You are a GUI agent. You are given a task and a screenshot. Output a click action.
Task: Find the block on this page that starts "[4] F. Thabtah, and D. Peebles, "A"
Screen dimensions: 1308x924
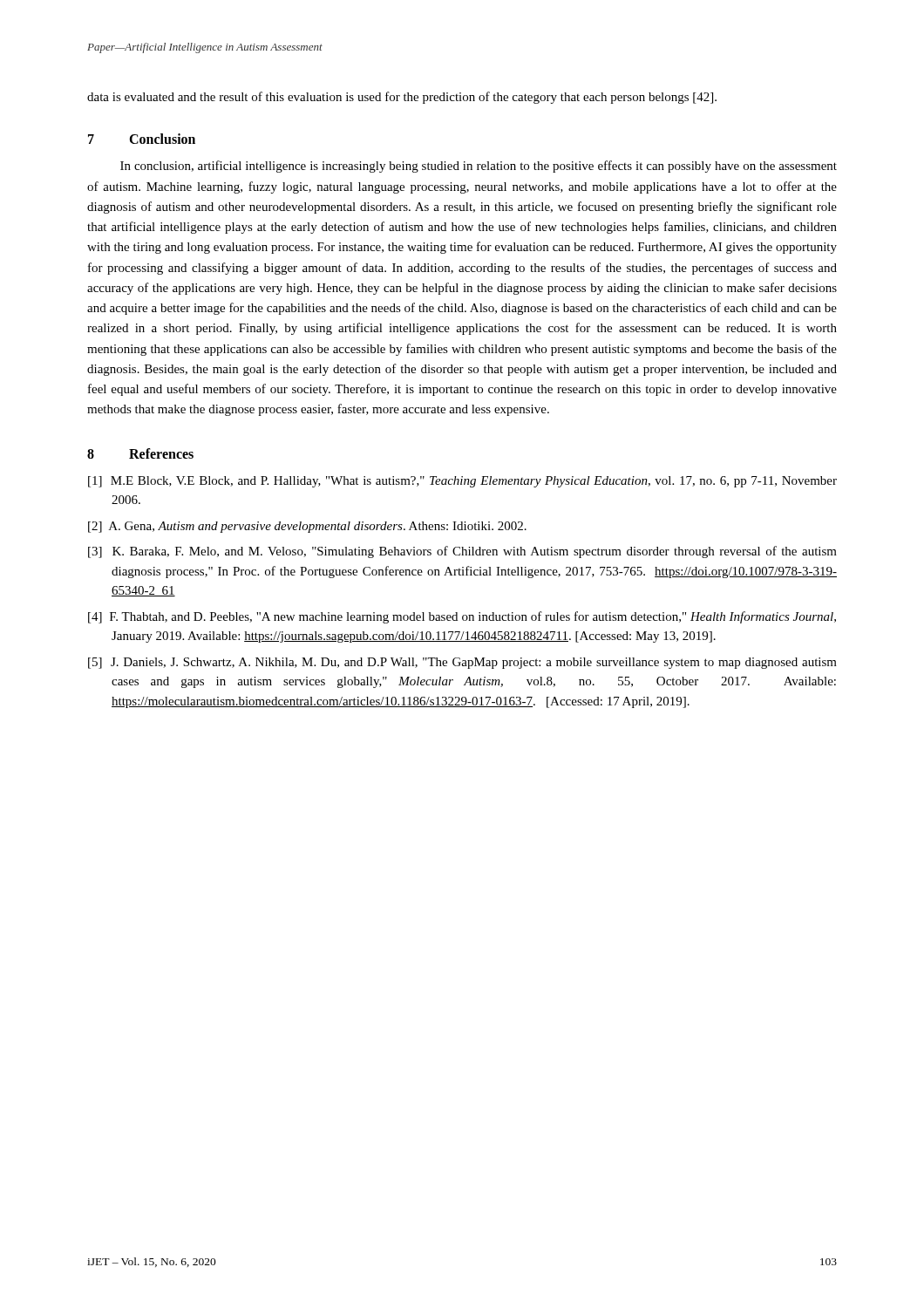click(462, 626)
